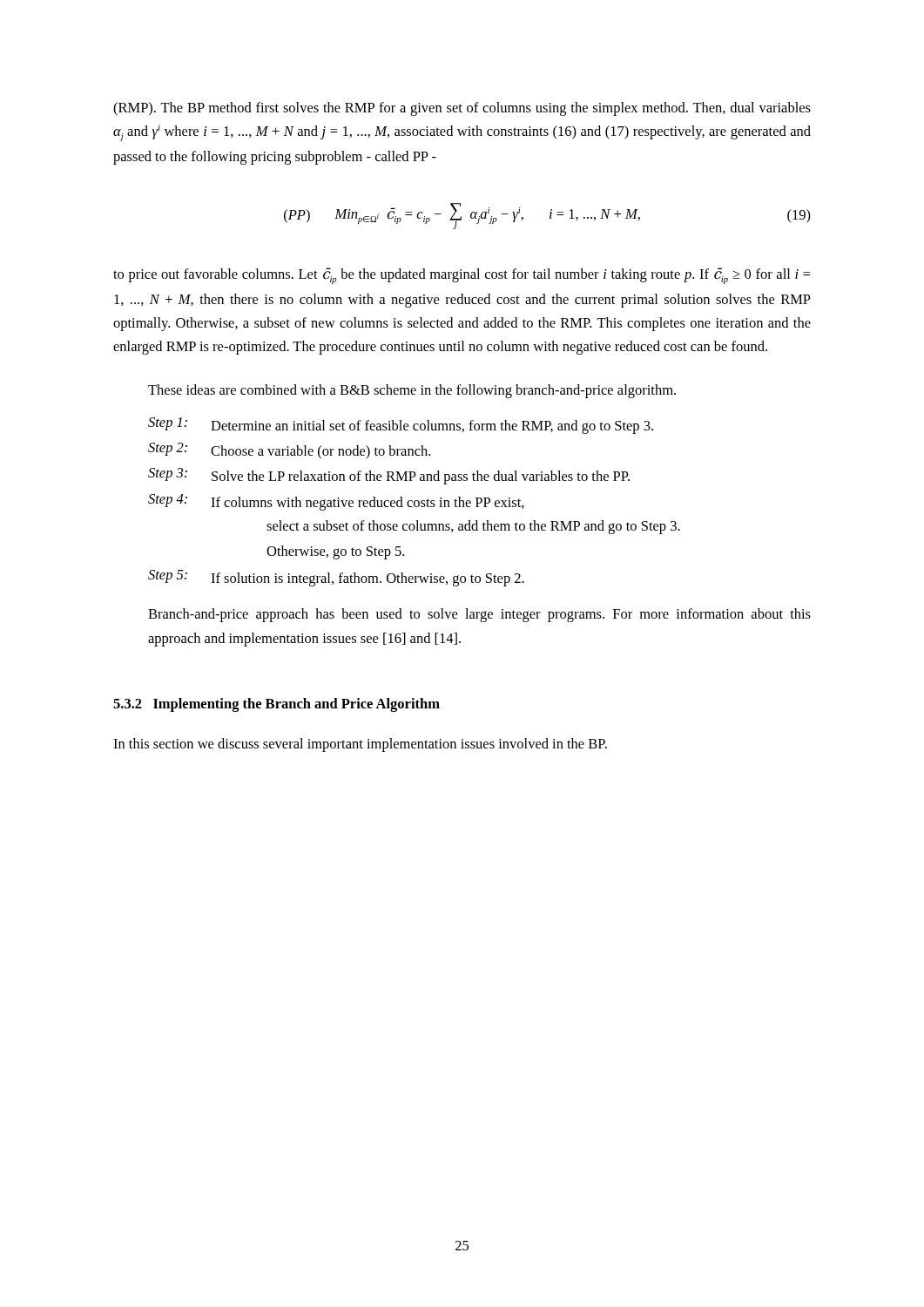Navigate to the region starting "Step 5: If solution is integral, fathom."
Image resolution: width=924 pixels, height=1307 pixels.
point(336,578)
